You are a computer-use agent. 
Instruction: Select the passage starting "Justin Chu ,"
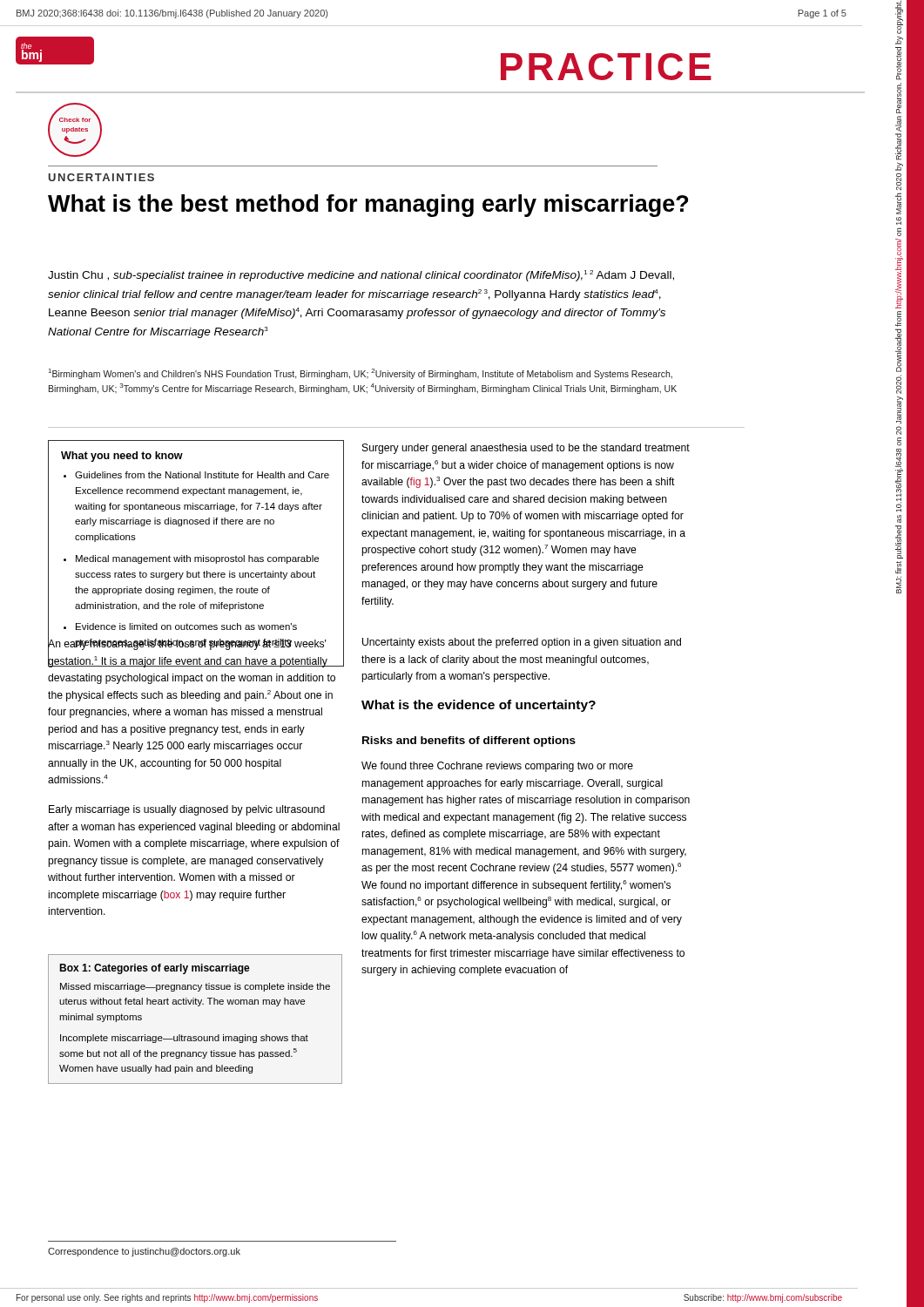coord(362,303)
